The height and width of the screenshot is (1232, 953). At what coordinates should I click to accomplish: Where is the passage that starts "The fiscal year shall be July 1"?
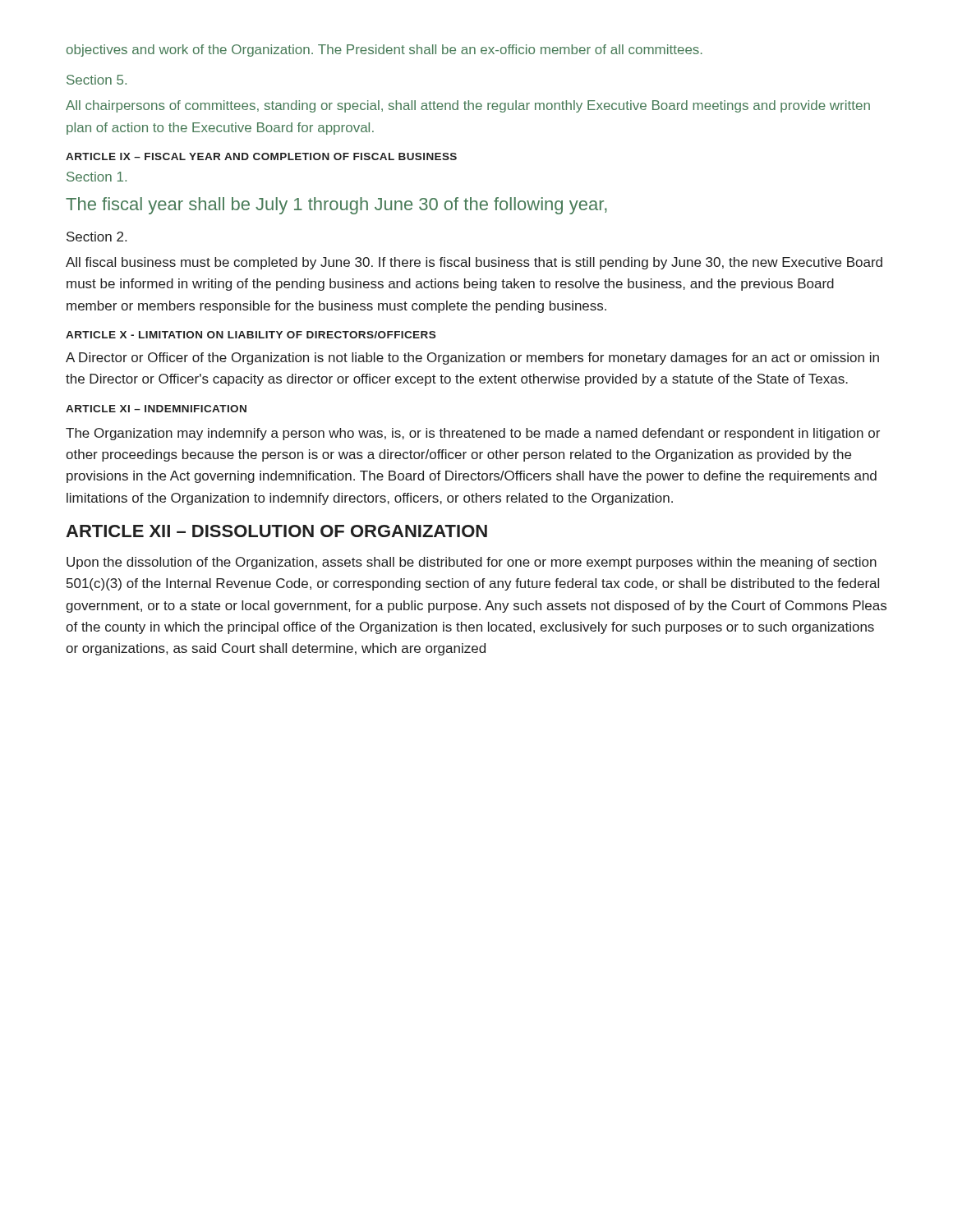[x=476, y=205]
